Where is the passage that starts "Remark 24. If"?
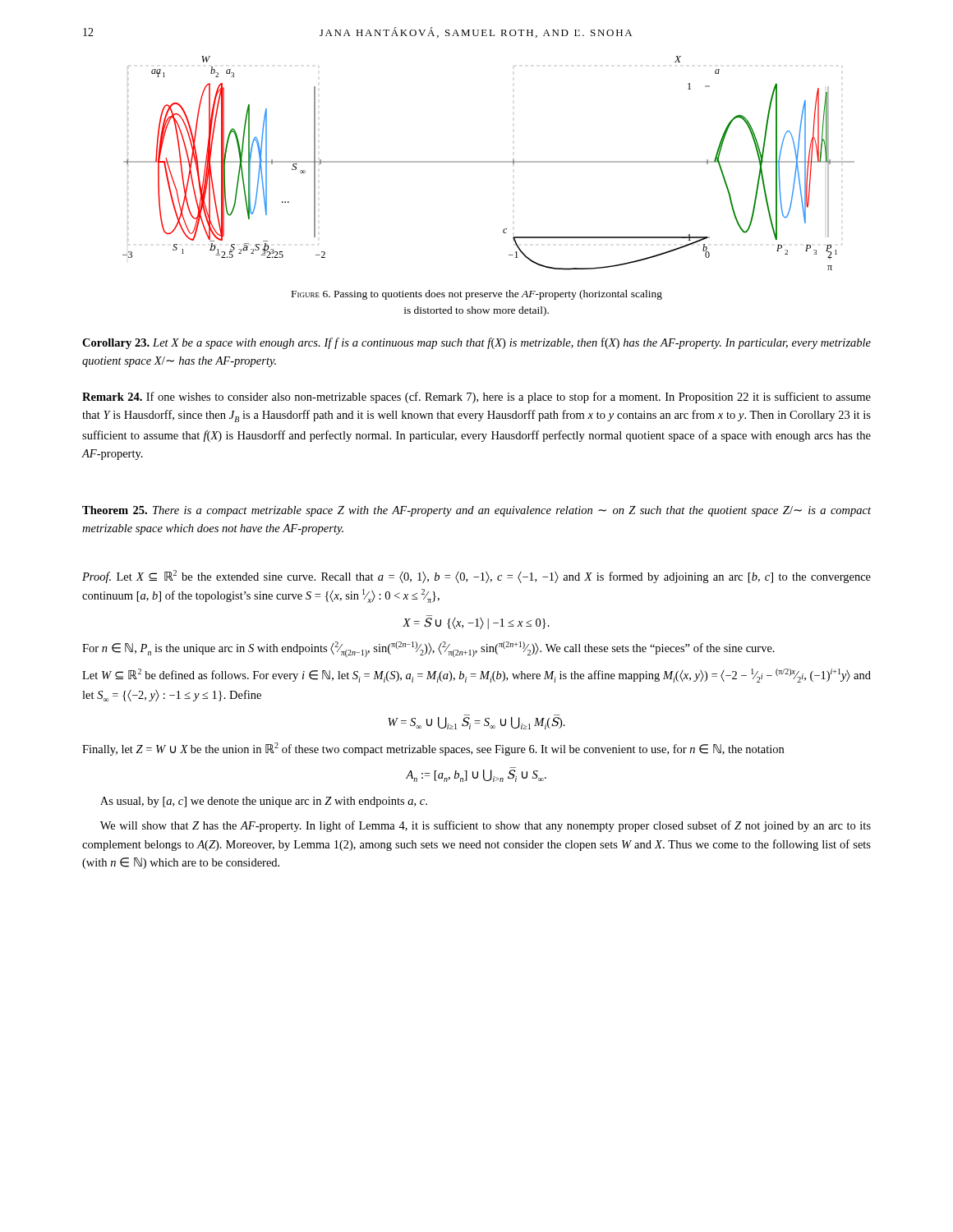 tap(476, 425)
